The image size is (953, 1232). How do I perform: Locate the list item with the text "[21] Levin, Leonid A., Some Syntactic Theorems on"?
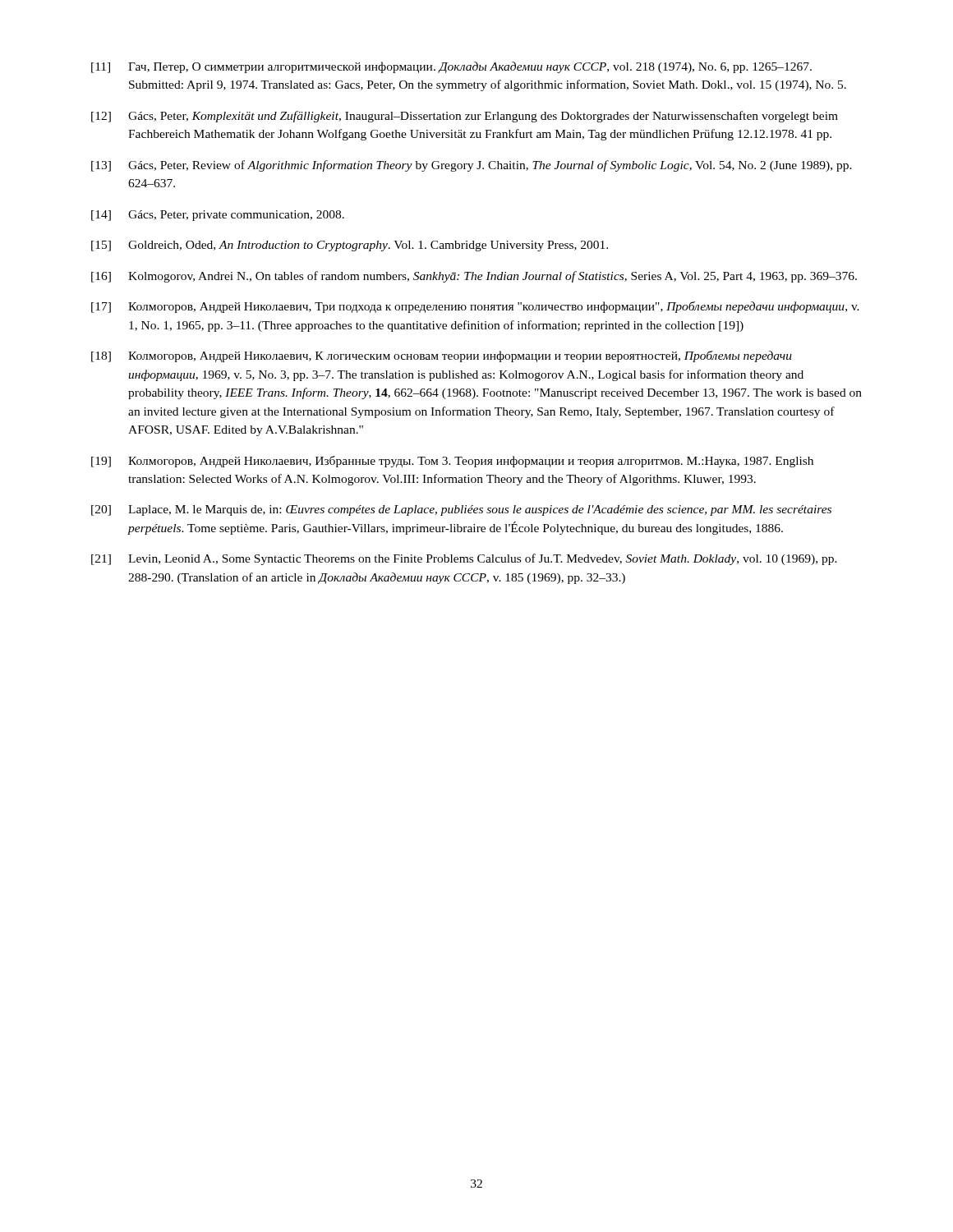pyautogui.click(x=476, y=568)
